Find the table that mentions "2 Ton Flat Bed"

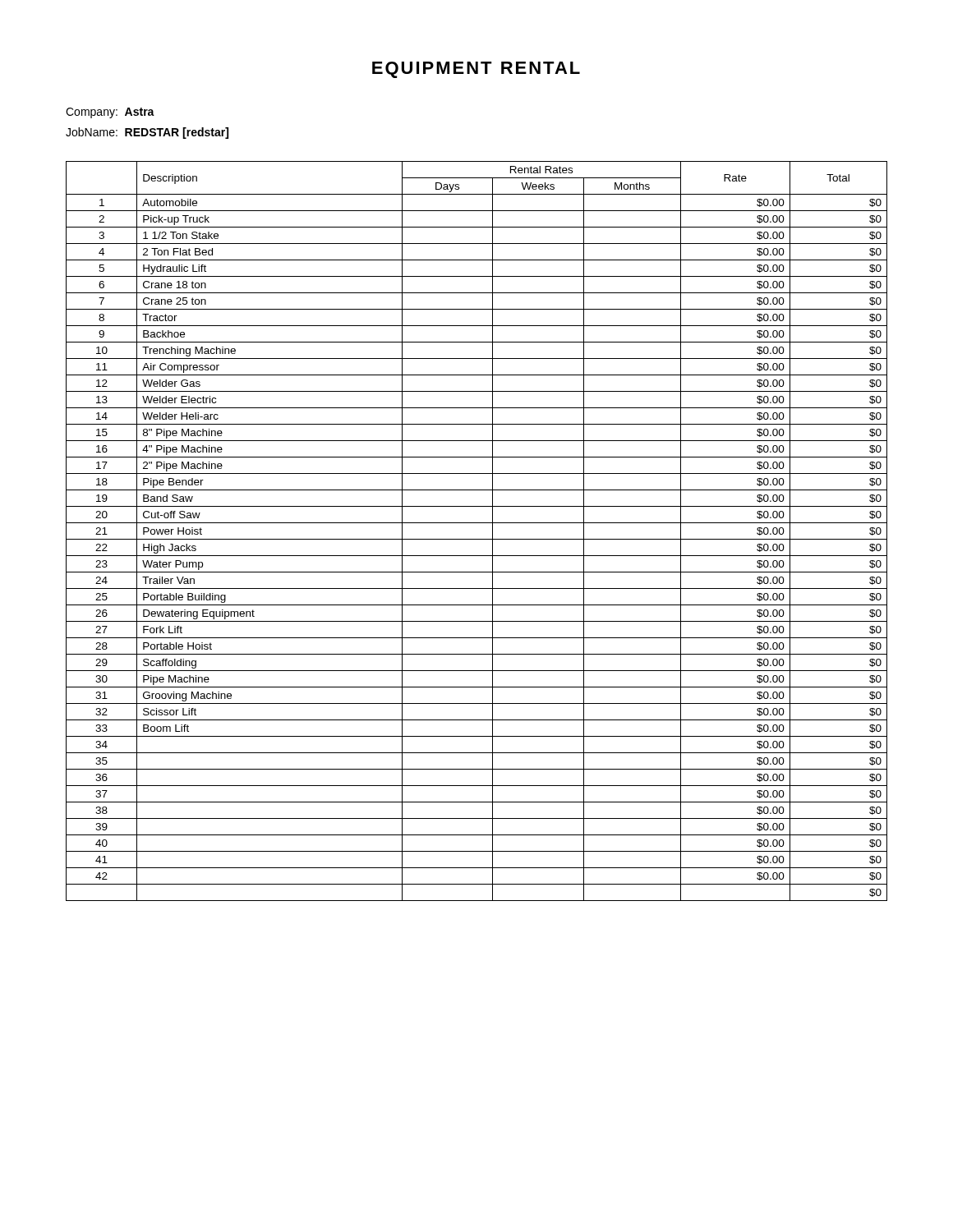coord(476,531)
